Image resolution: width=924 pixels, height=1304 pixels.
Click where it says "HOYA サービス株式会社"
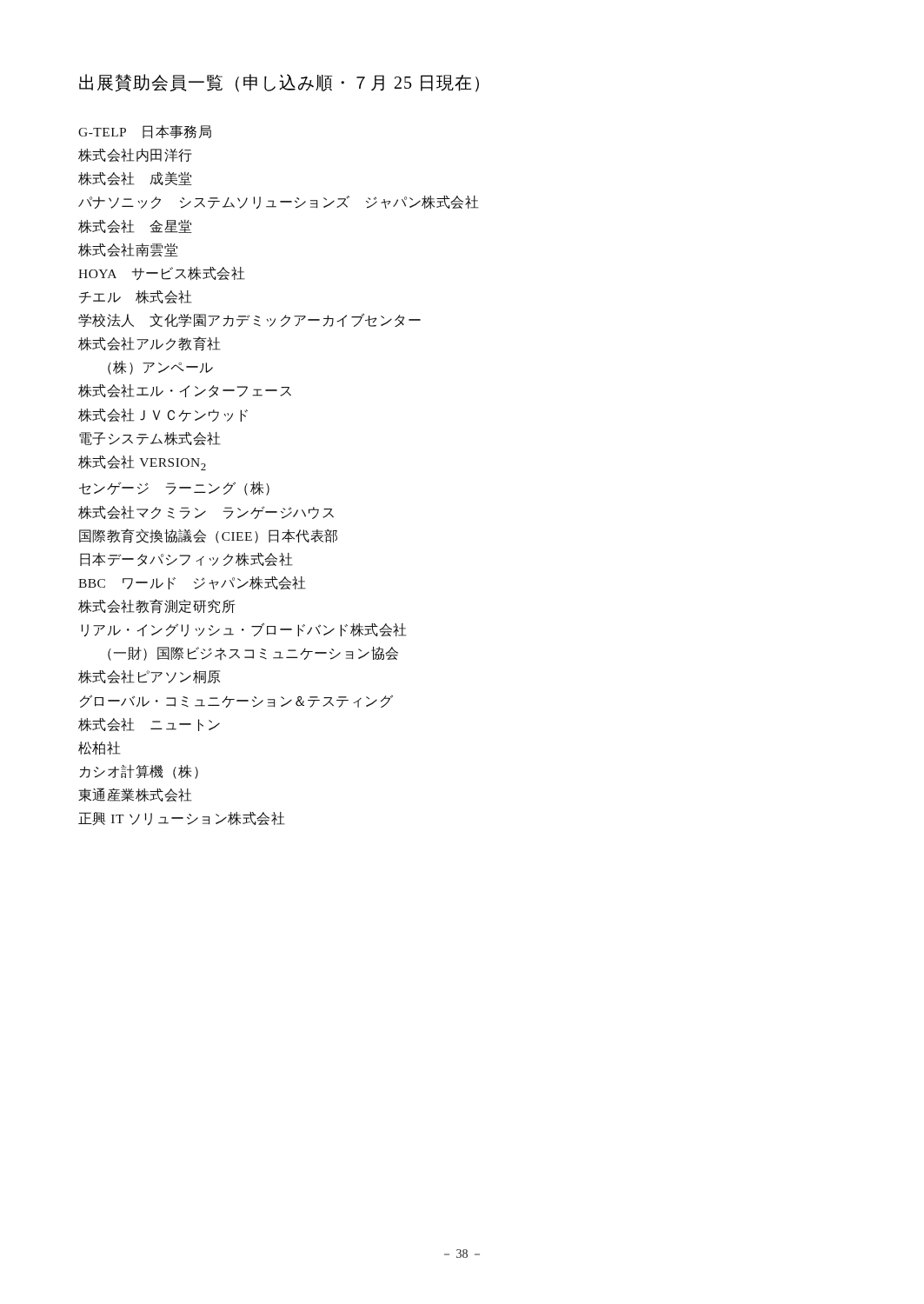[x=162, y=273]
